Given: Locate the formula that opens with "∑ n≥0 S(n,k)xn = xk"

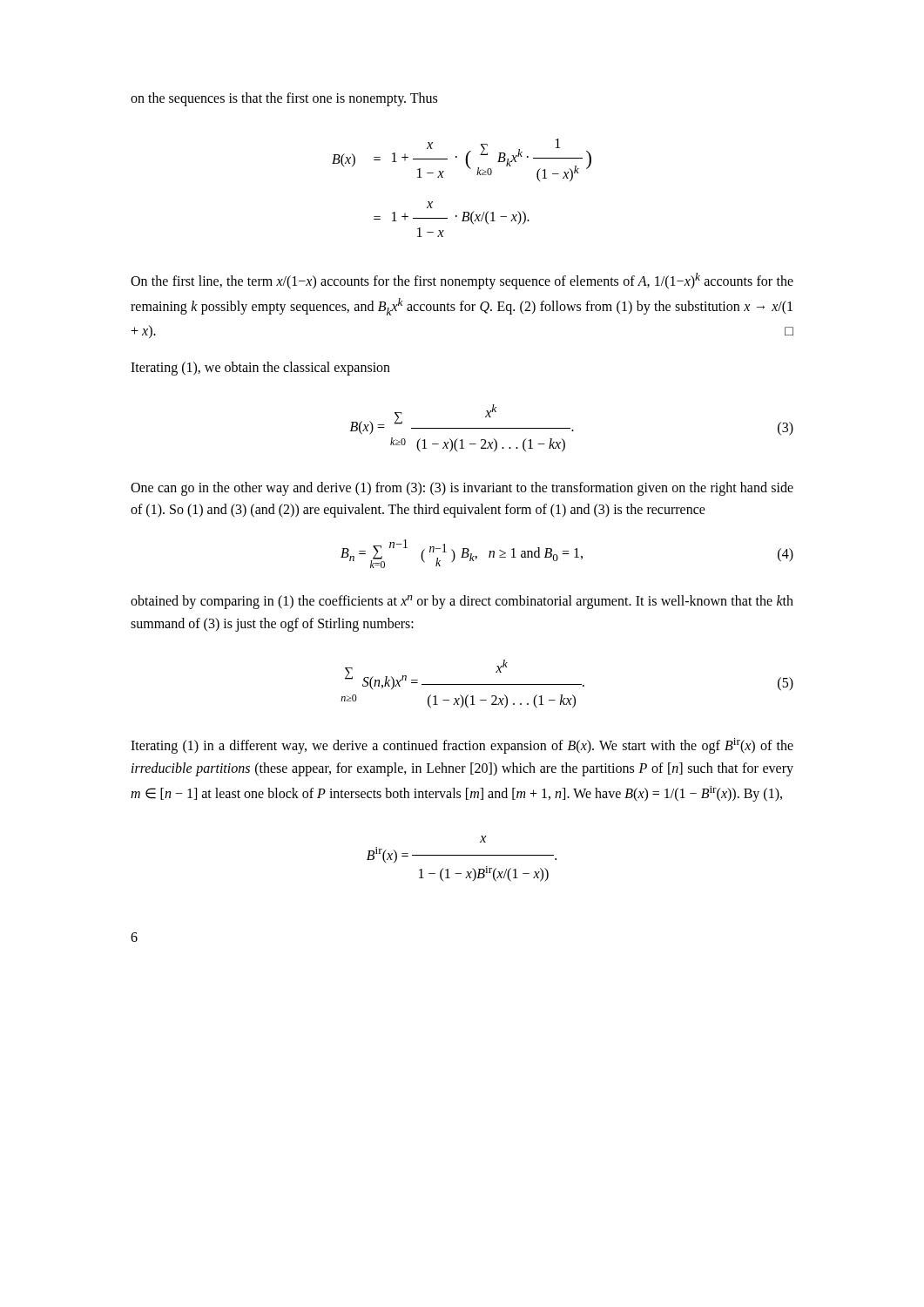Looking at the screenshot, I should 462,683.
